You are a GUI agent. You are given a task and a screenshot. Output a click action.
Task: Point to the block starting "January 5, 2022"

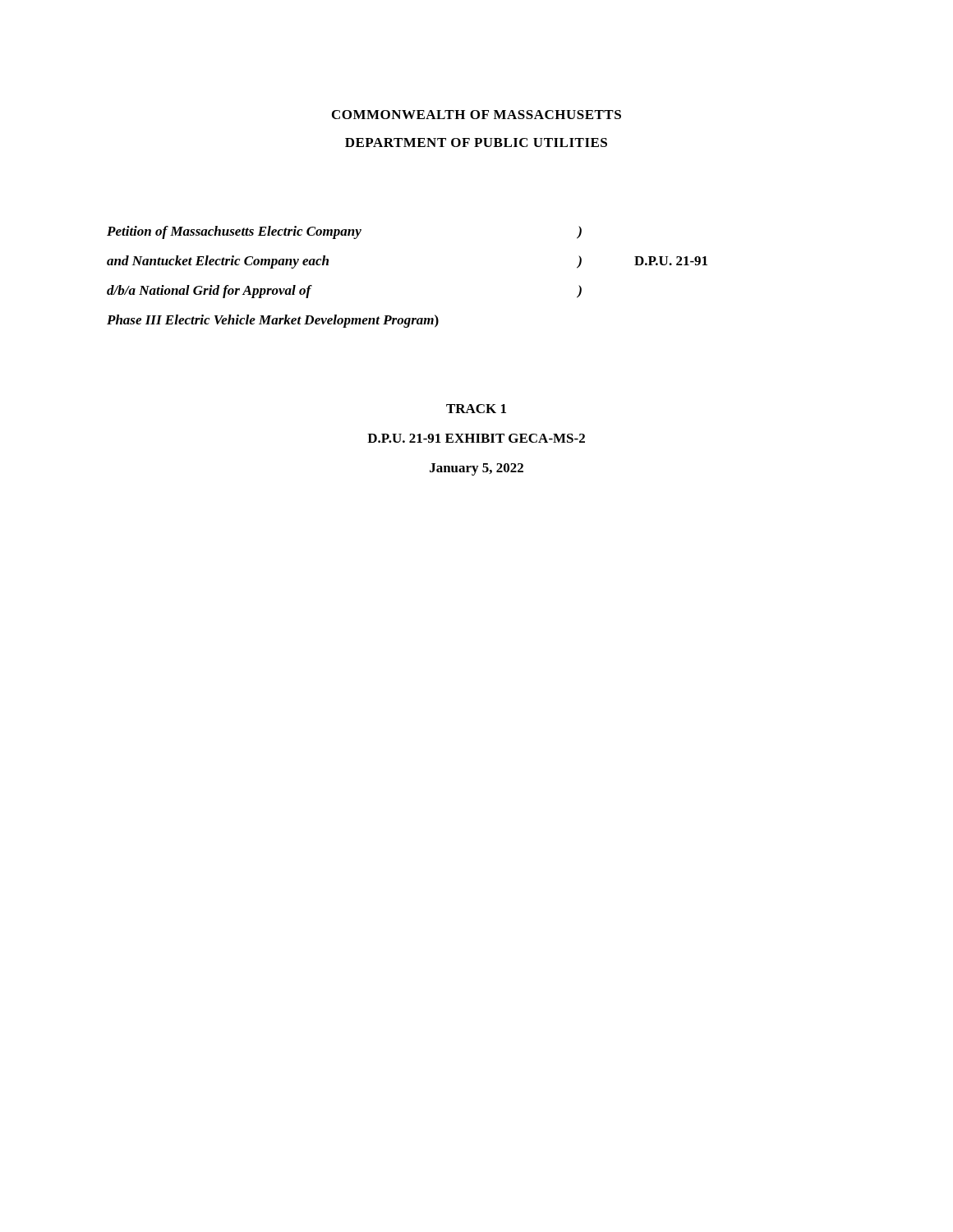(x=476, y=468)
